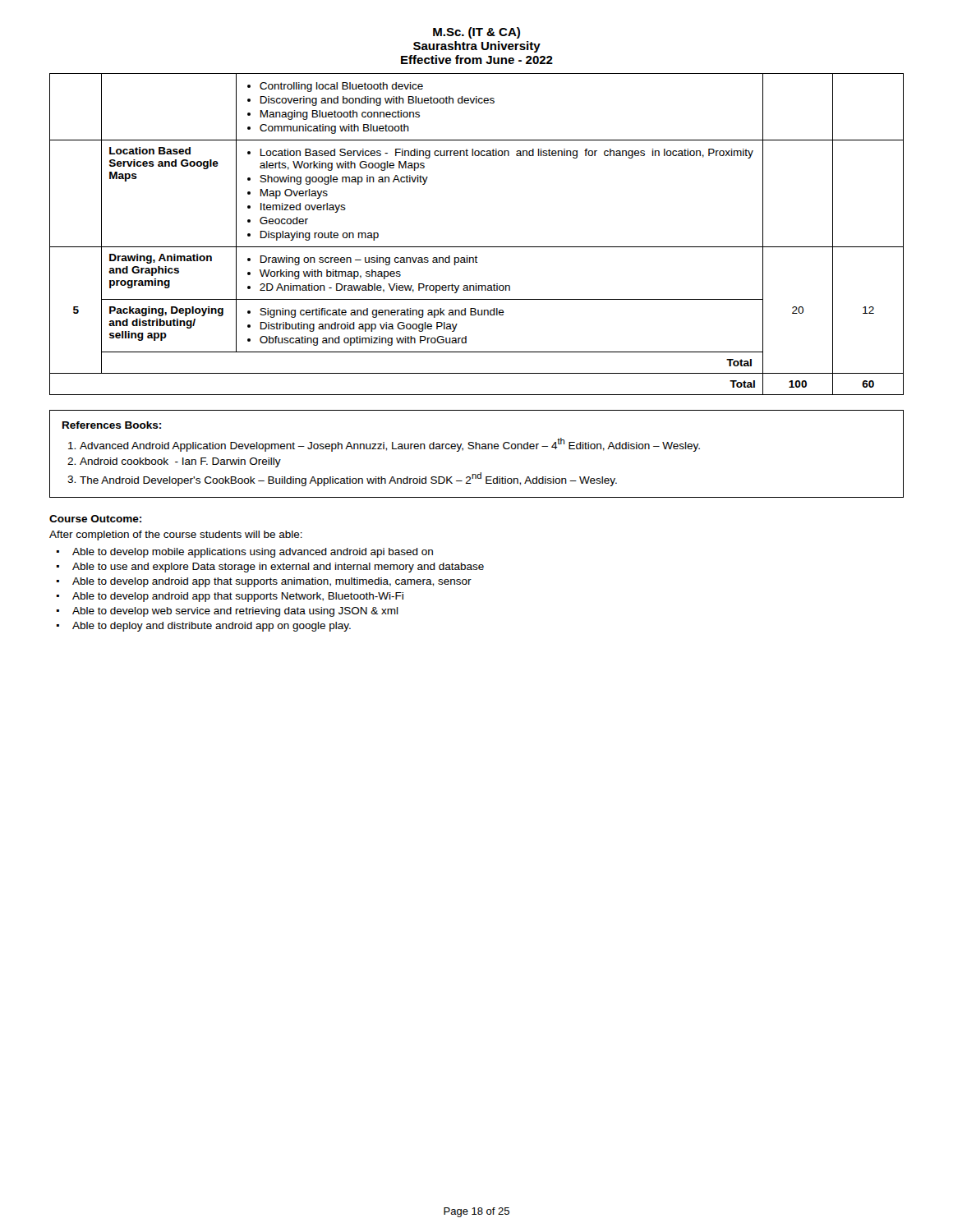Screen dimensions: 1232x953
Task: Navigate to the region starting "Able to develop android app that supports animation,"
Action: pos(272,581)
